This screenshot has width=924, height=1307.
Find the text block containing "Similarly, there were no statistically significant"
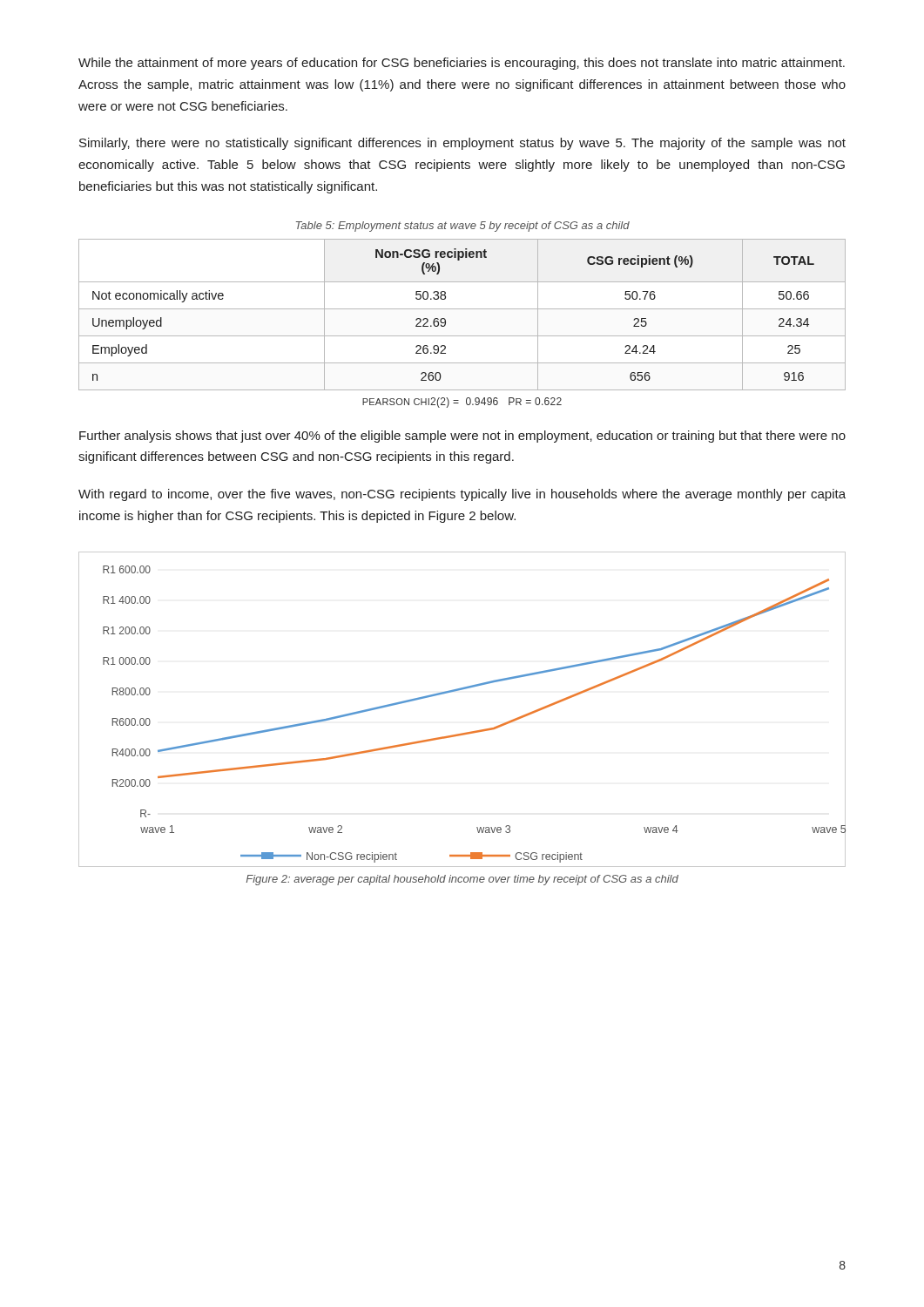462,164
